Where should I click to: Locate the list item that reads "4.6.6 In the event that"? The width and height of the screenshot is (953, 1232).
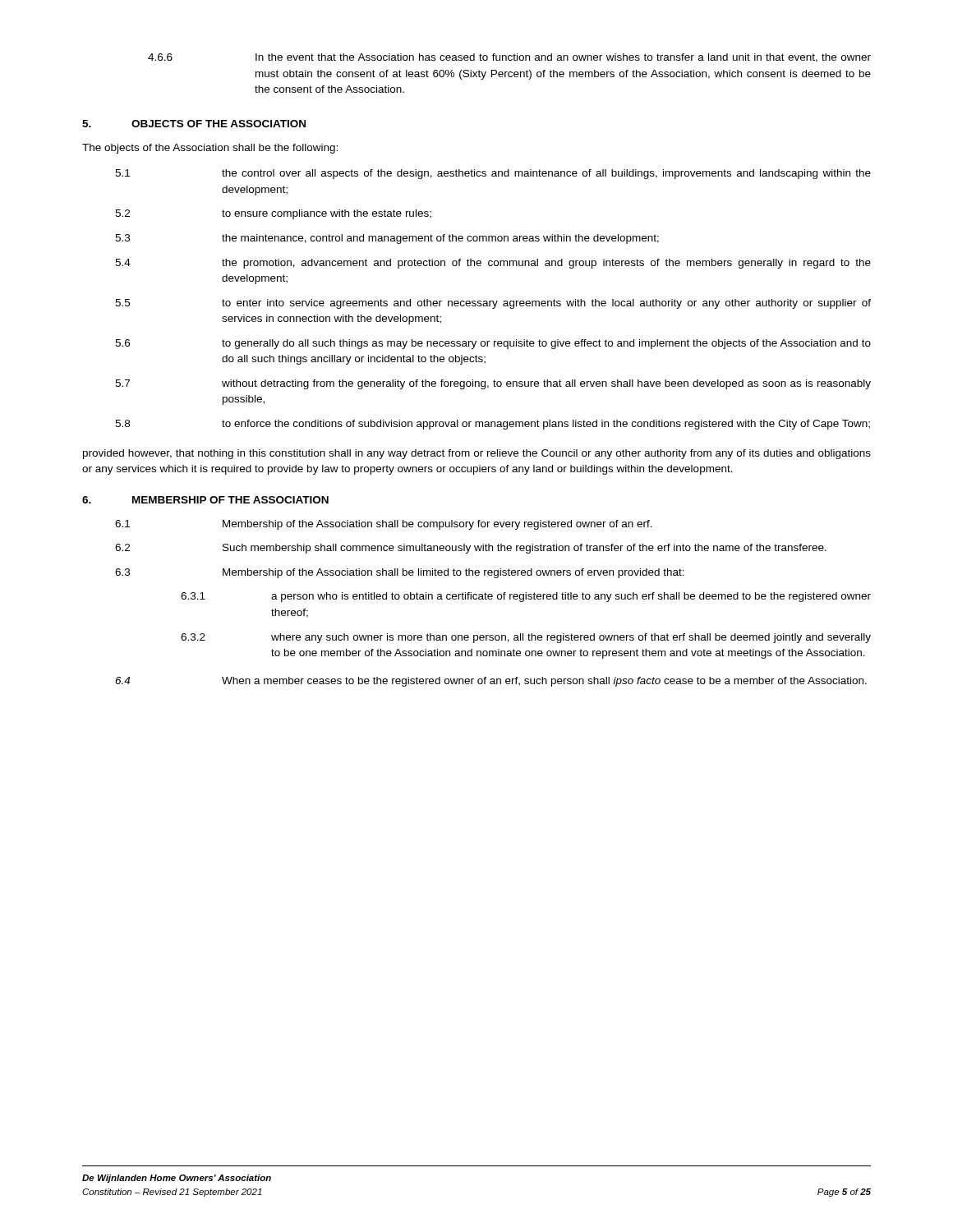coord(476,73)
